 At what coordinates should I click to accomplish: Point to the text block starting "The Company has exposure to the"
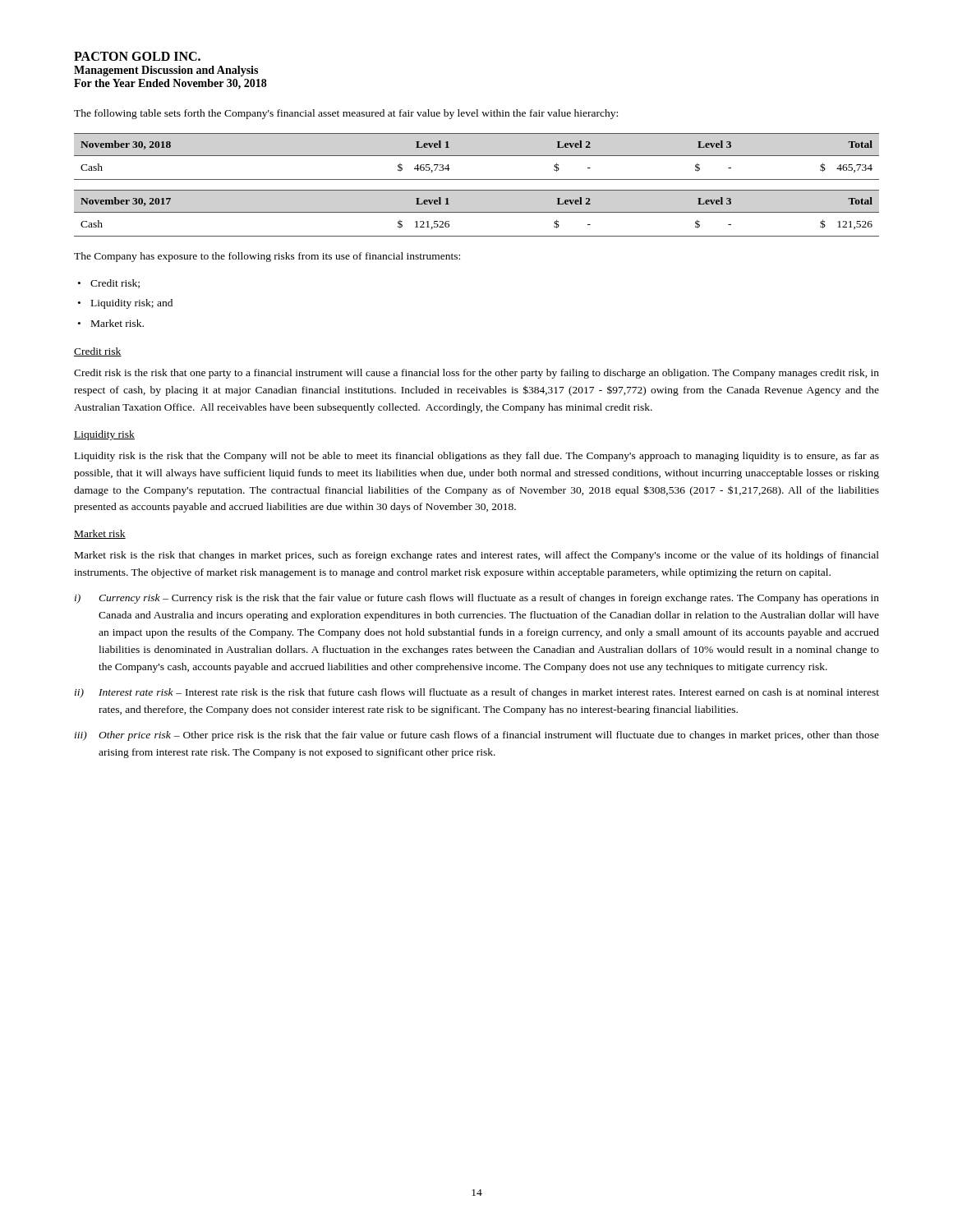tap(268, 256)
